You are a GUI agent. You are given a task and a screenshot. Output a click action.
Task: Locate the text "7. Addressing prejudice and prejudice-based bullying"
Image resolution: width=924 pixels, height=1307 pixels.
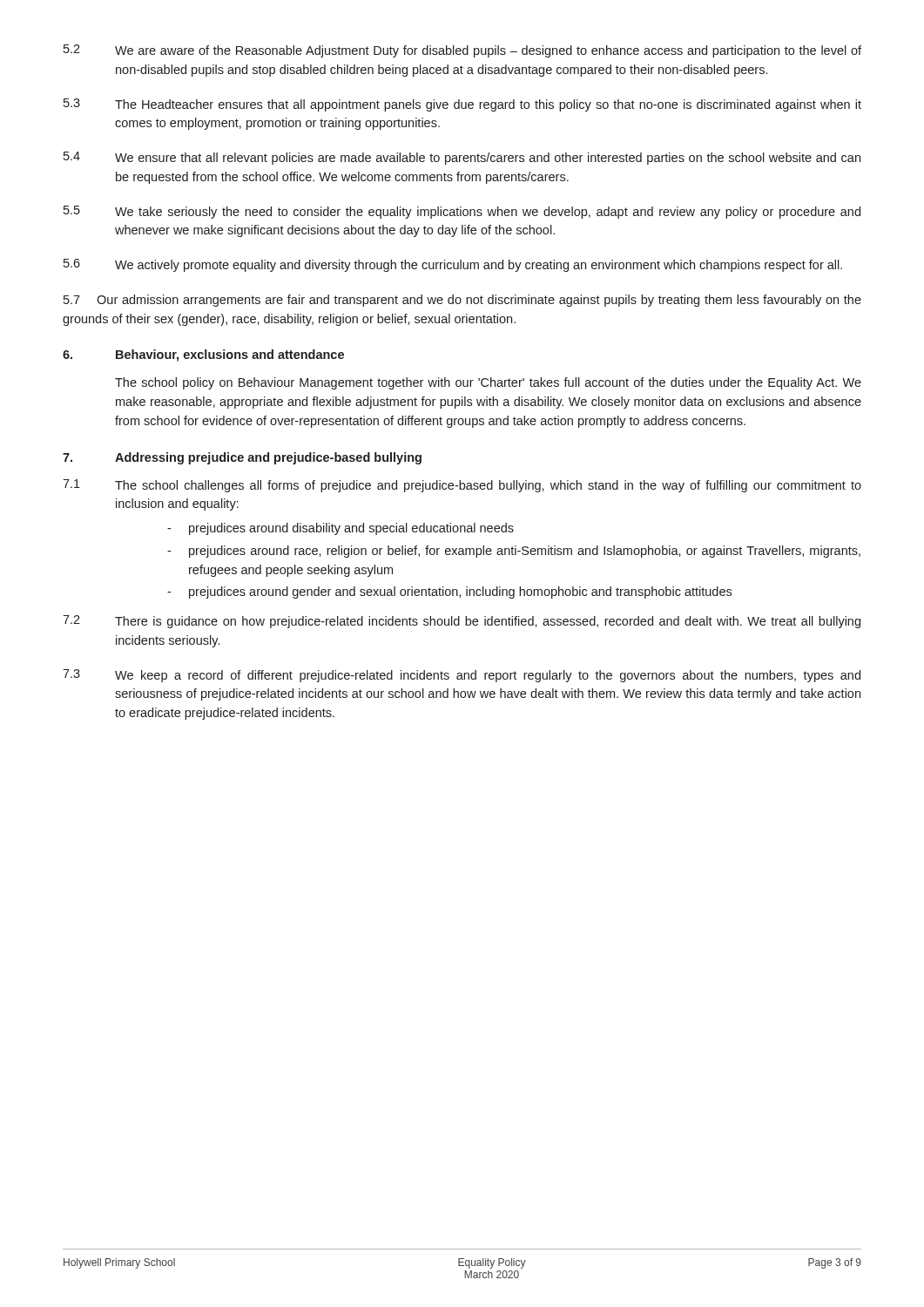pos(243,457)
